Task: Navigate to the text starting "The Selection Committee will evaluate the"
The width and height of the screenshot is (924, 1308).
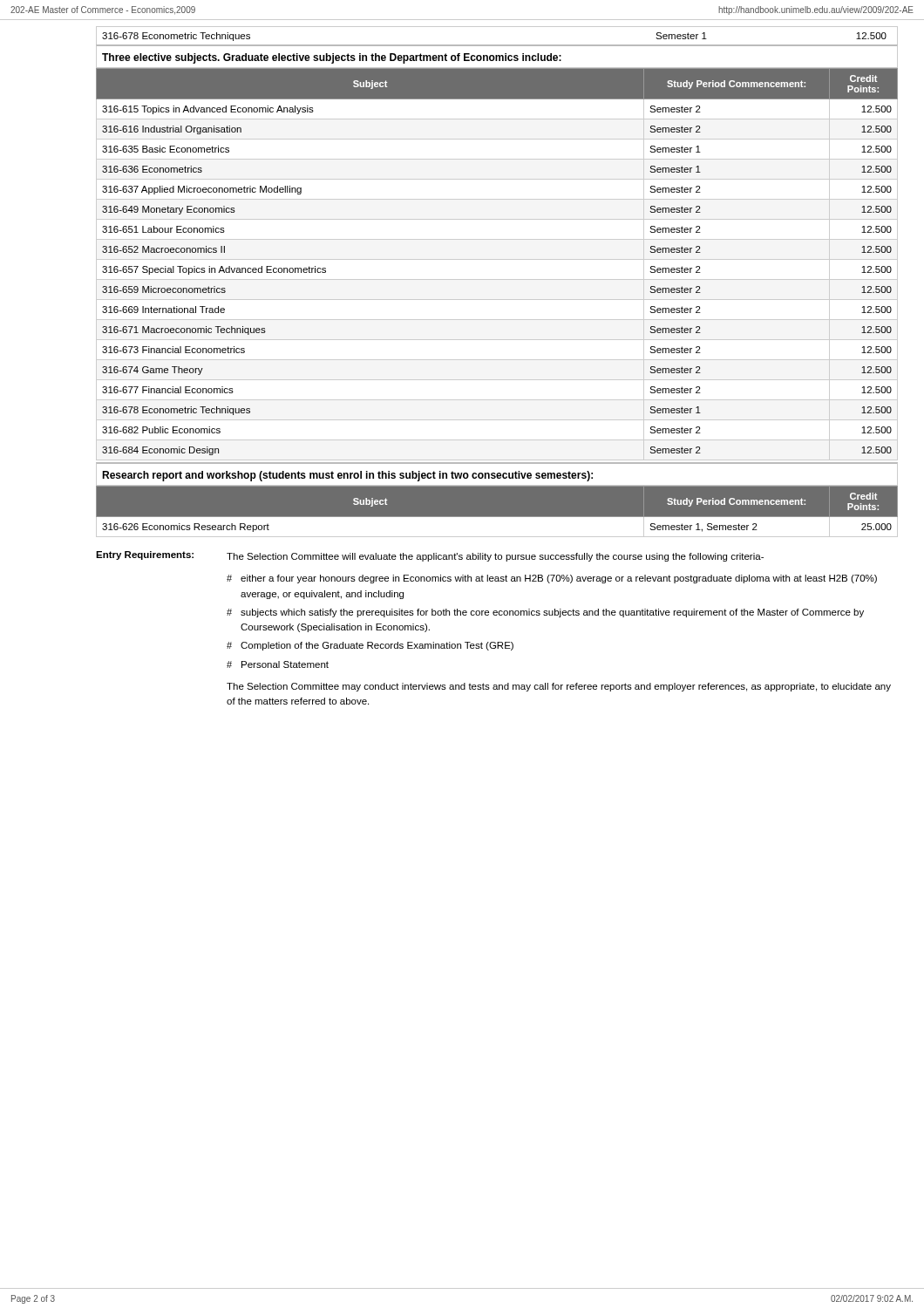Action: (x=562, y=557)
